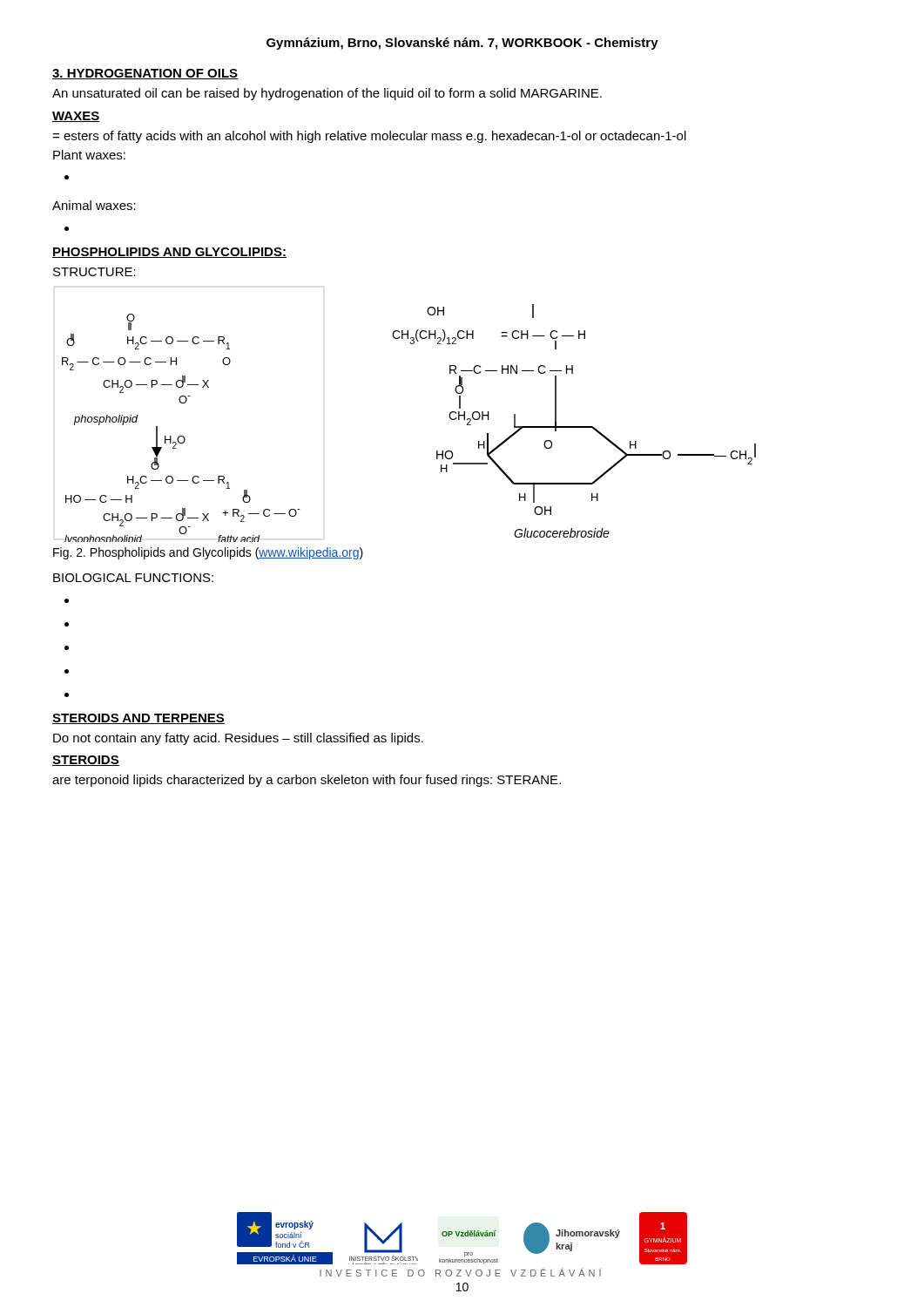This screenshot has width=924, height=1307.
Task: Point to the block starting "PHOSPHOLIPIDS AND GLYCOLIPIDS:"
Action: pyautogui.click(x=169, y=251)
